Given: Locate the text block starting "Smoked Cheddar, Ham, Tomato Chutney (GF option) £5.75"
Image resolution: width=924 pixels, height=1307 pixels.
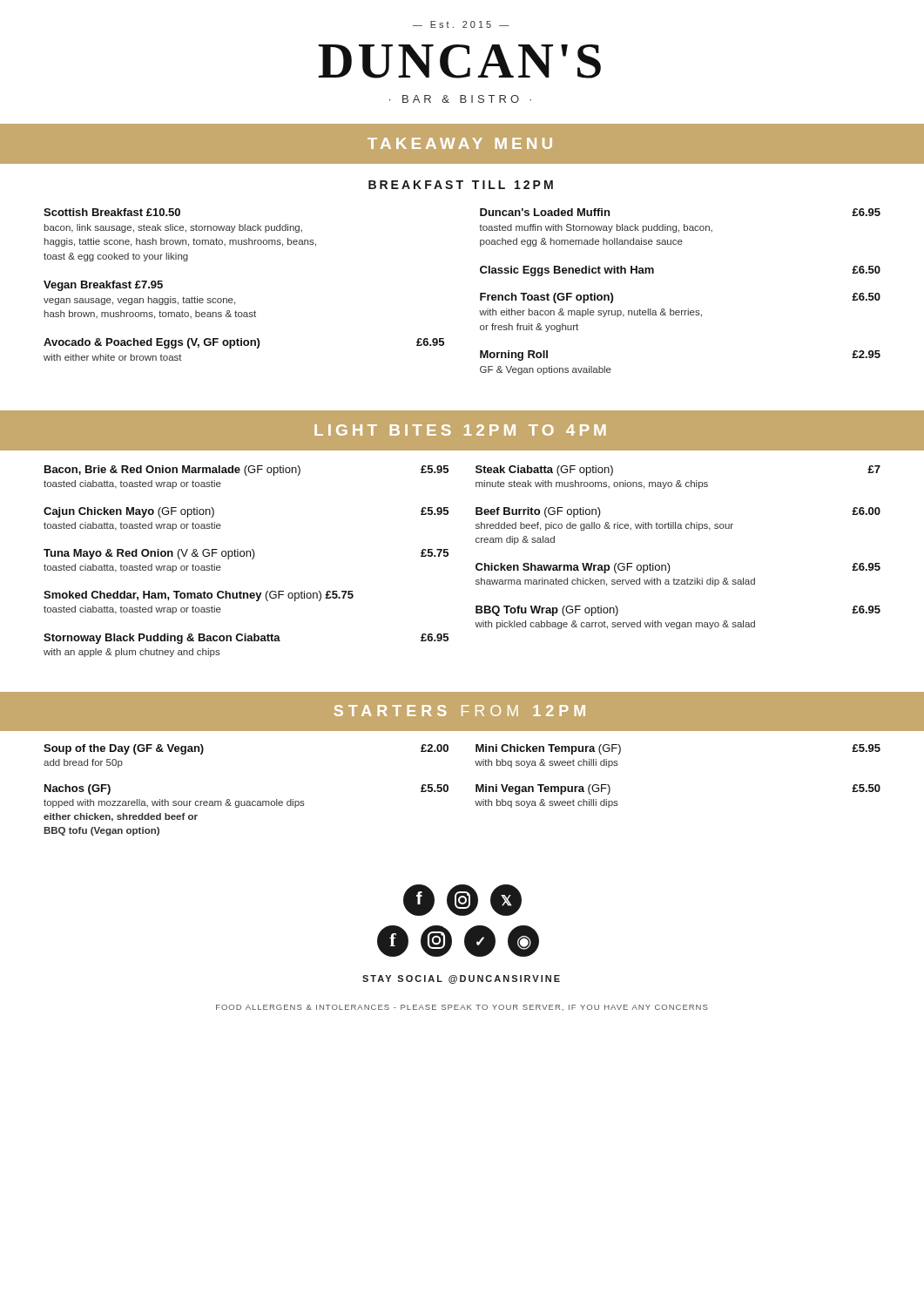Looking at the screenshot, I should 246,603.
